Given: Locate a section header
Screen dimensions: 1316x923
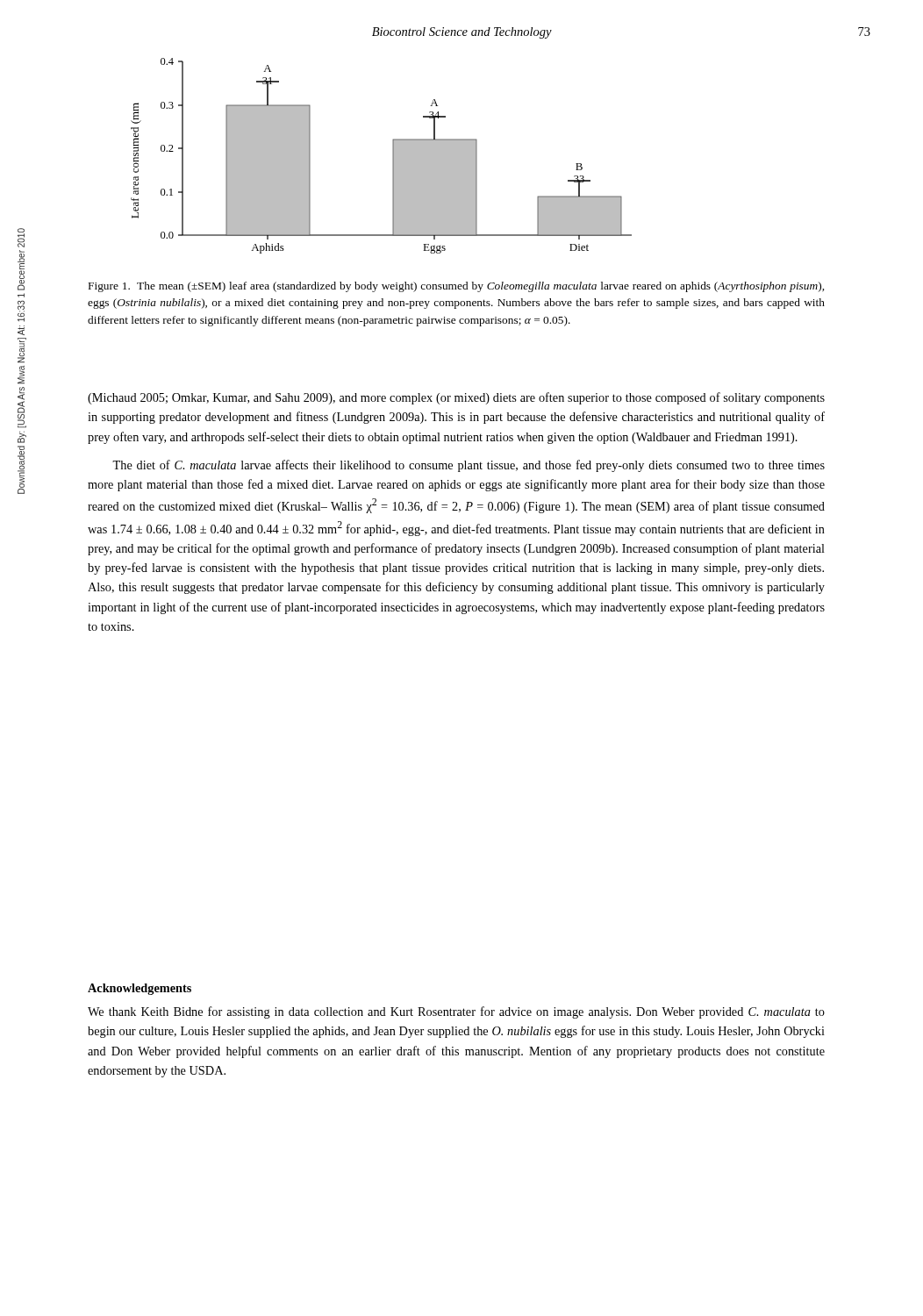Looking at the screenshot, I should point(140,988).
